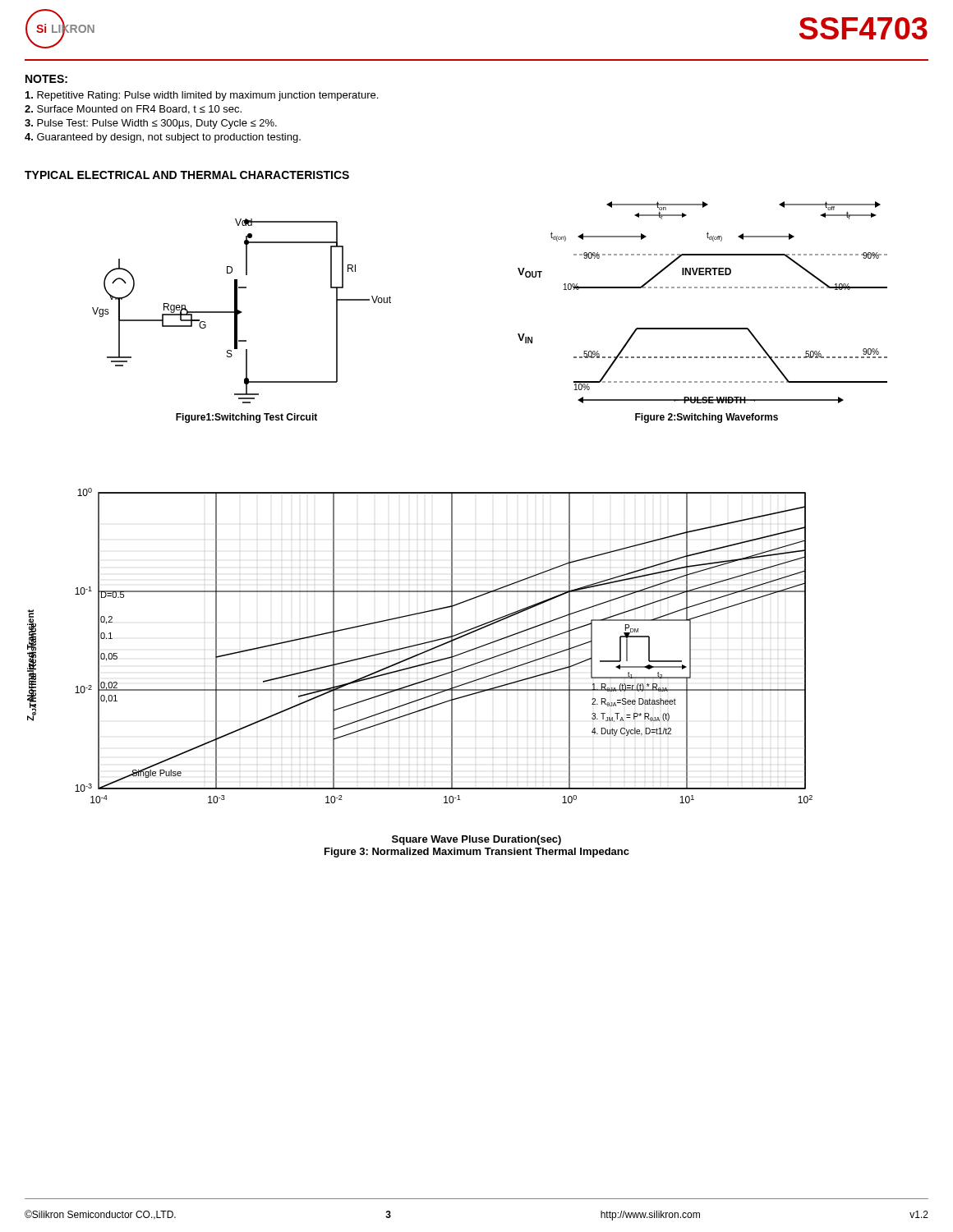Locate the engineering diagram
This screenshot has height=1232, width=953.
(x=707, y=300)
